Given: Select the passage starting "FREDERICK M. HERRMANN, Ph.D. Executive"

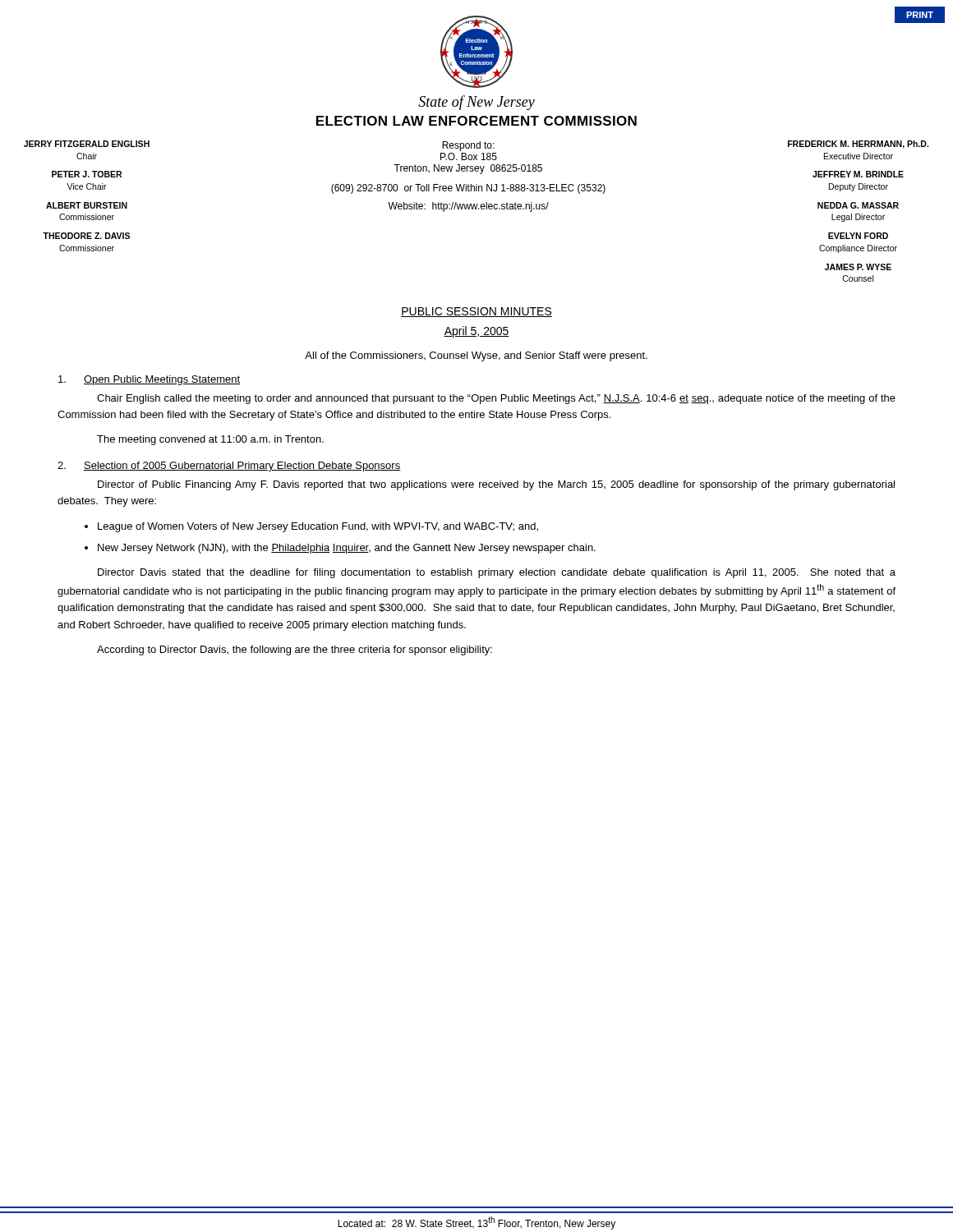Looking at the screenshot, I should [858, 211].
